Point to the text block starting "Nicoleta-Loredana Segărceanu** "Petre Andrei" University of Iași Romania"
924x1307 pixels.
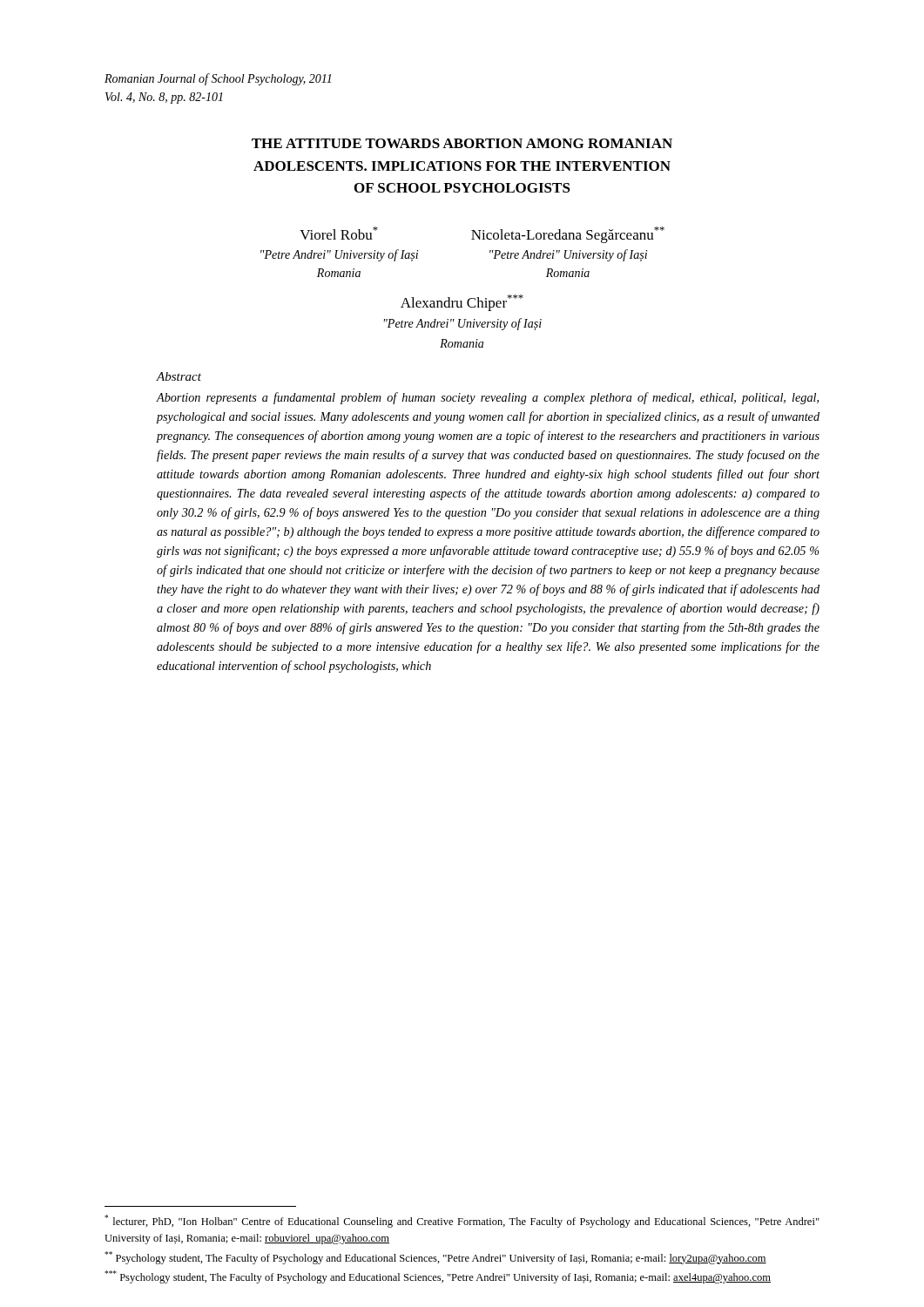(x=568, y=253)
